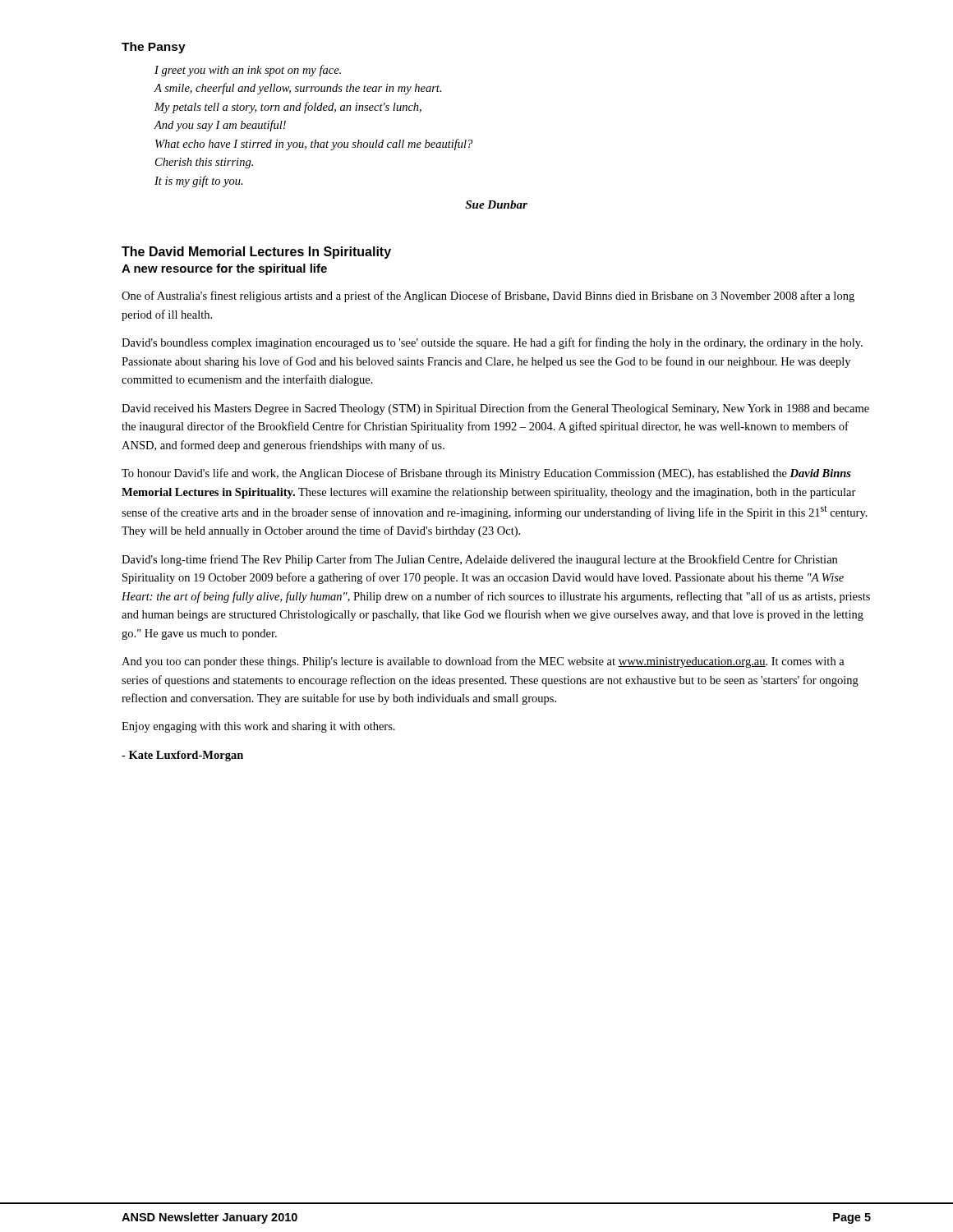953x1232 pixels.
Task: Find the block on this page that starts "Enjoy engaging with this work"
Action: (x=259, y=726)
